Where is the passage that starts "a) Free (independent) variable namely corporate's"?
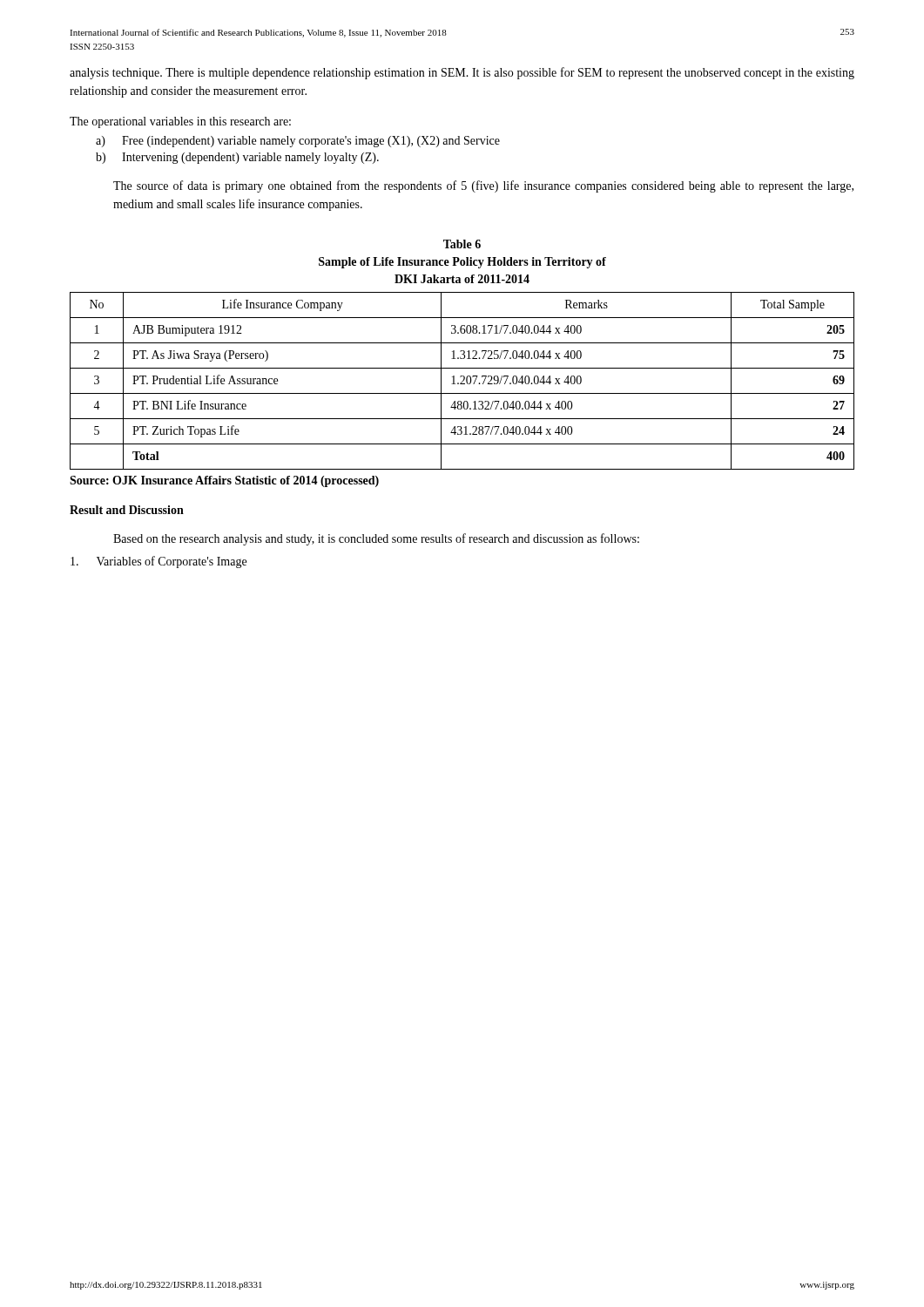Screen dimensions: 1307x924 tap(475, 141)
